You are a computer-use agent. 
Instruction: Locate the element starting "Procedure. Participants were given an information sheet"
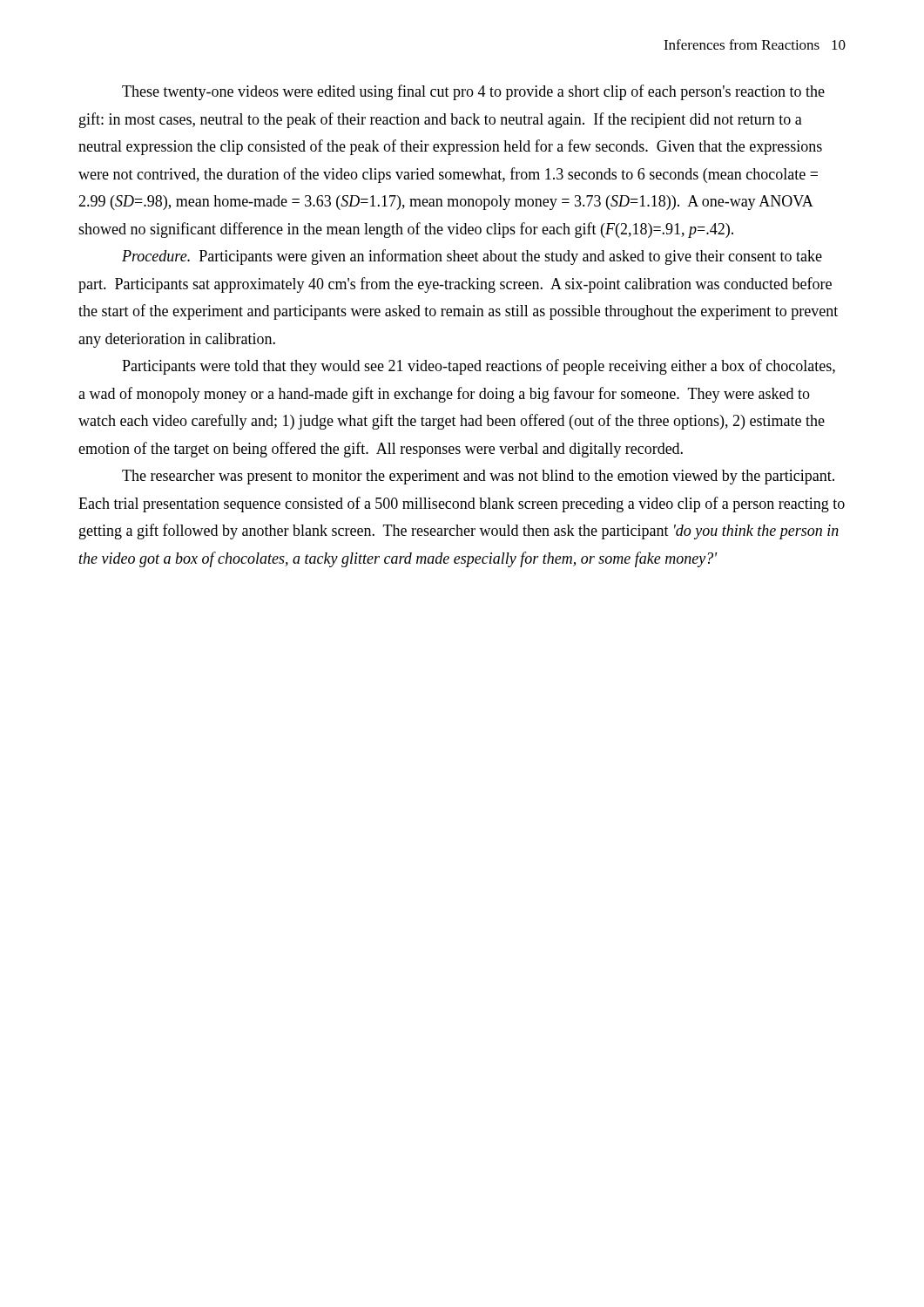(x=458, y=297)
